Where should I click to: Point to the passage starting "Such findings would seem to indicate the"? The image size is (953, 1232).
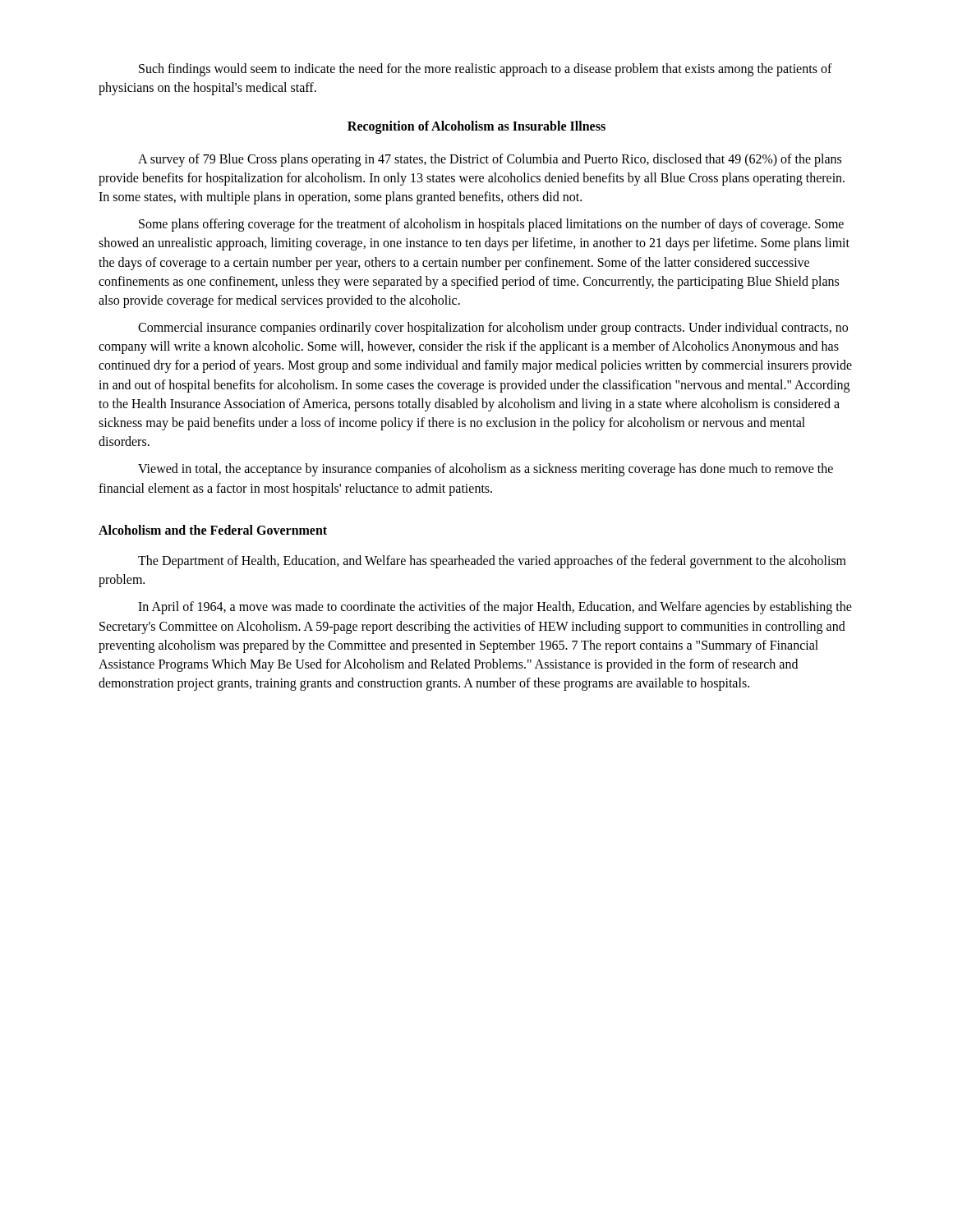tap(476, 78)
